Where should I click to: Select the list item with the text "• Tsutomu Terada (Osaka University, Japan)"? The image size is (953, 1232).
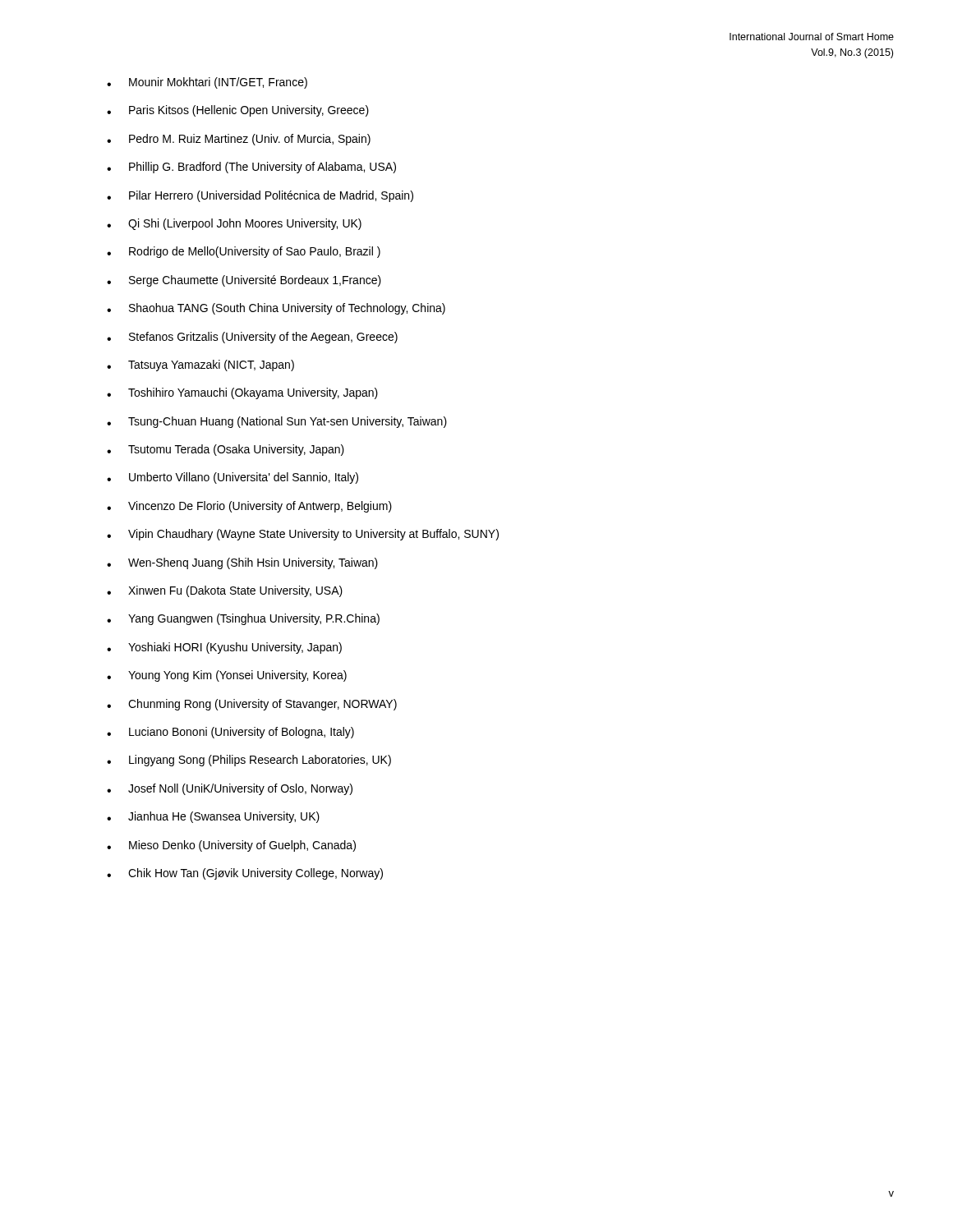226,451
